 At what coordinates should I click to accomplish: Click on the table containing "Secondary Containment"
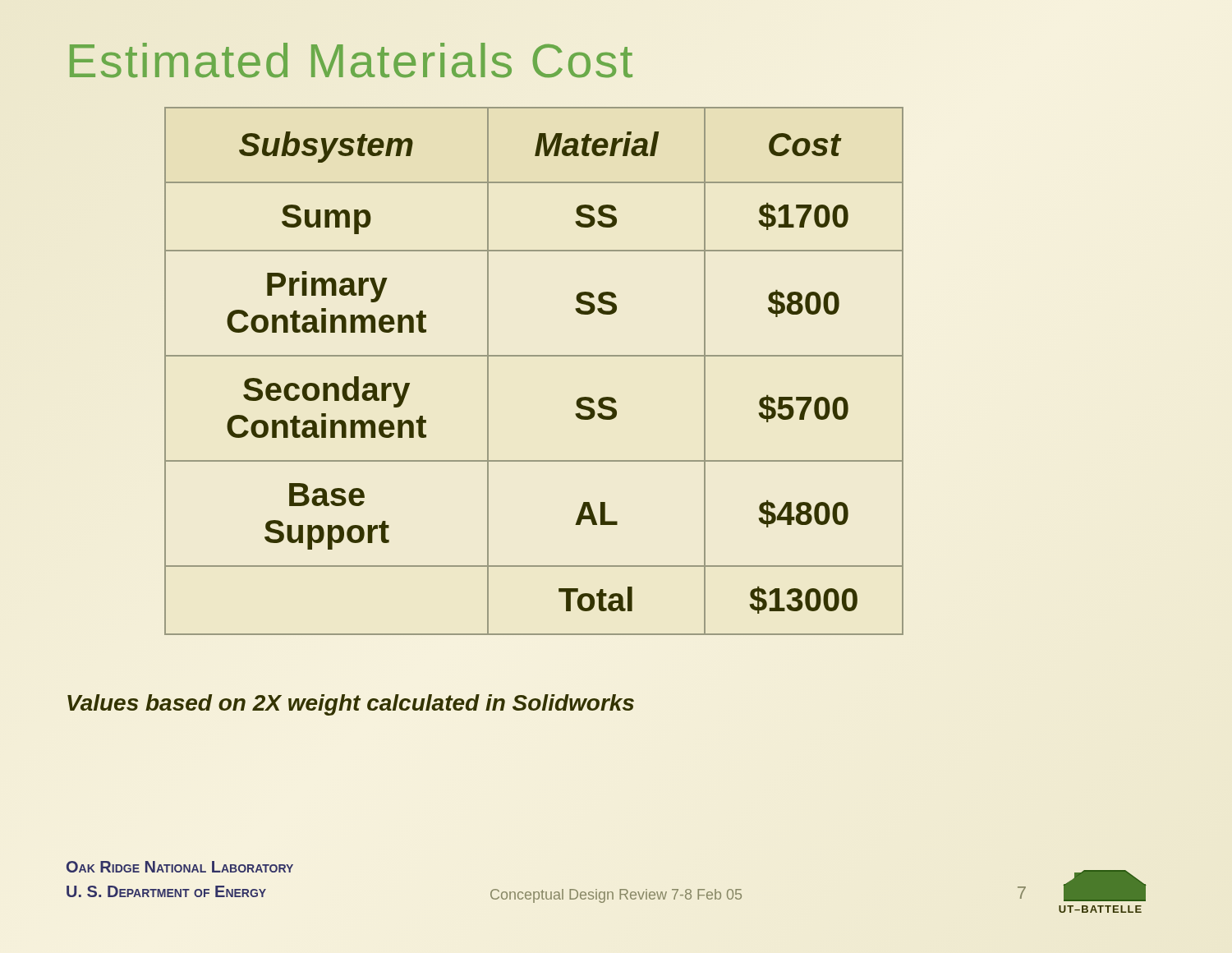pos(534,371)
